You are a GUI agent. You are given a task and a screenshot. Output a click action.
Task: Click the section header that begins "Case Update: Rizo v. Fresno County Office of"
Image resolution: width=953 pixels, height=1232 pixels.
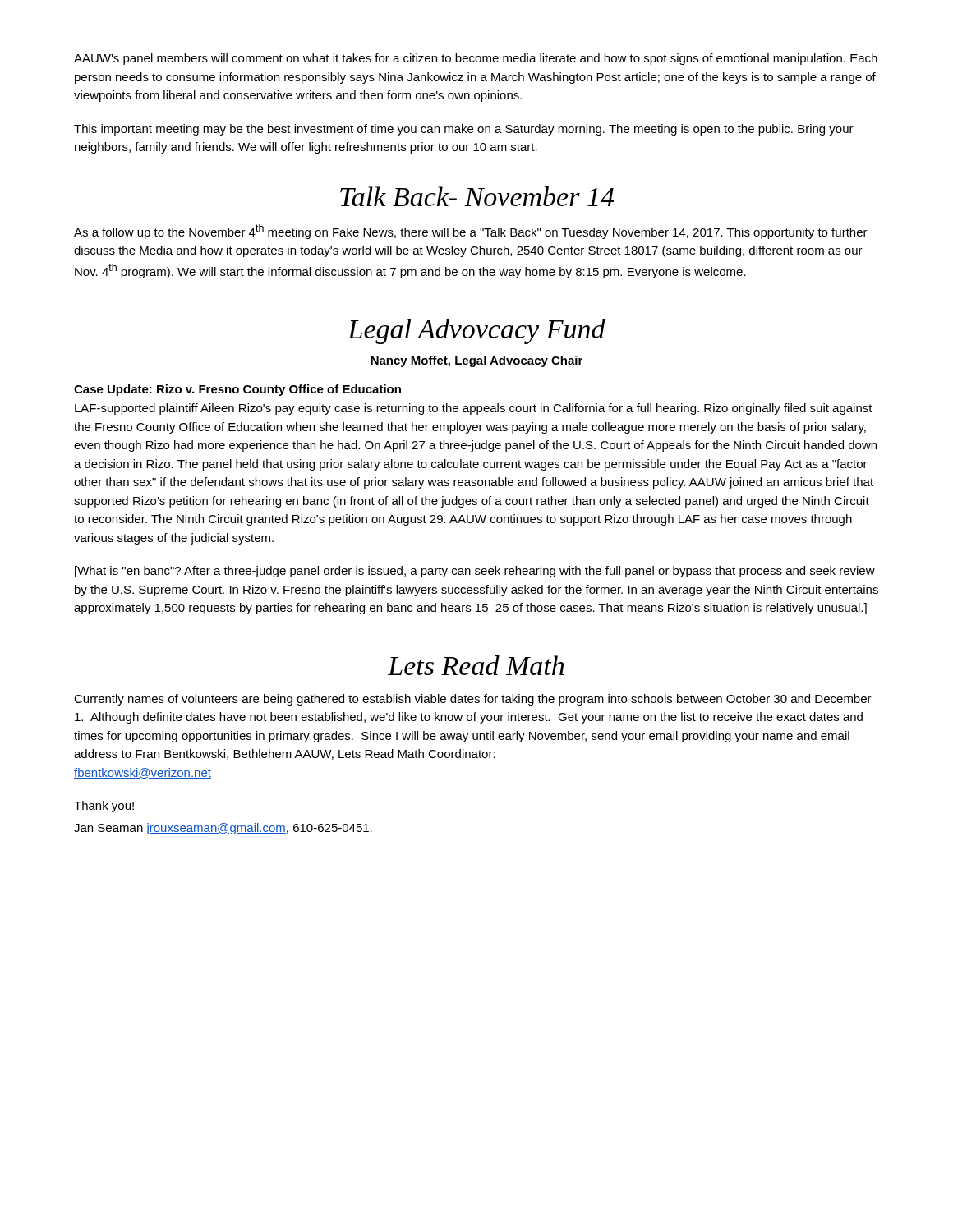[x=238, y=389]
